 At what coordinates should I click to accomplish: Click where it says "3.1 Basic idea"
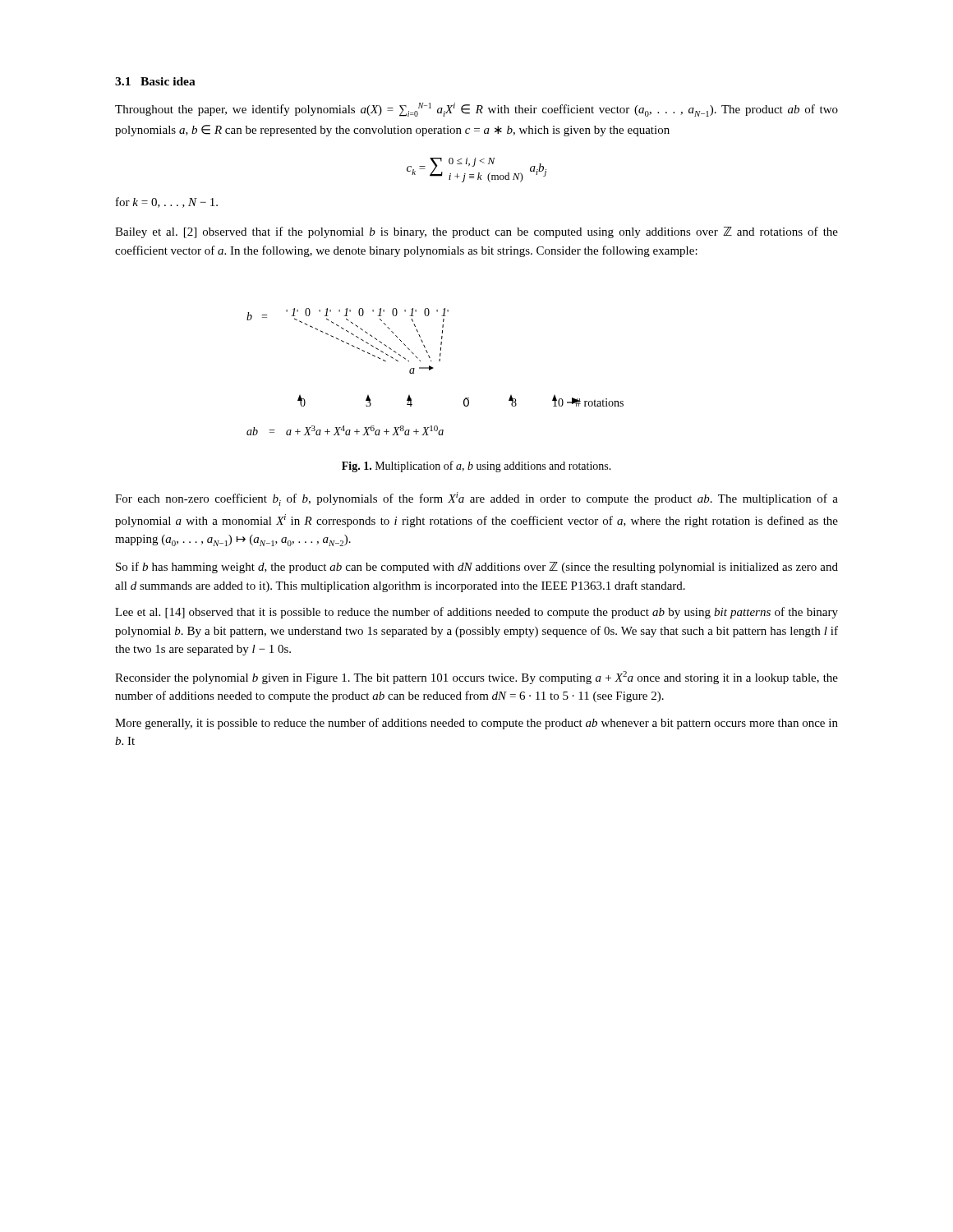pos(155,81)
